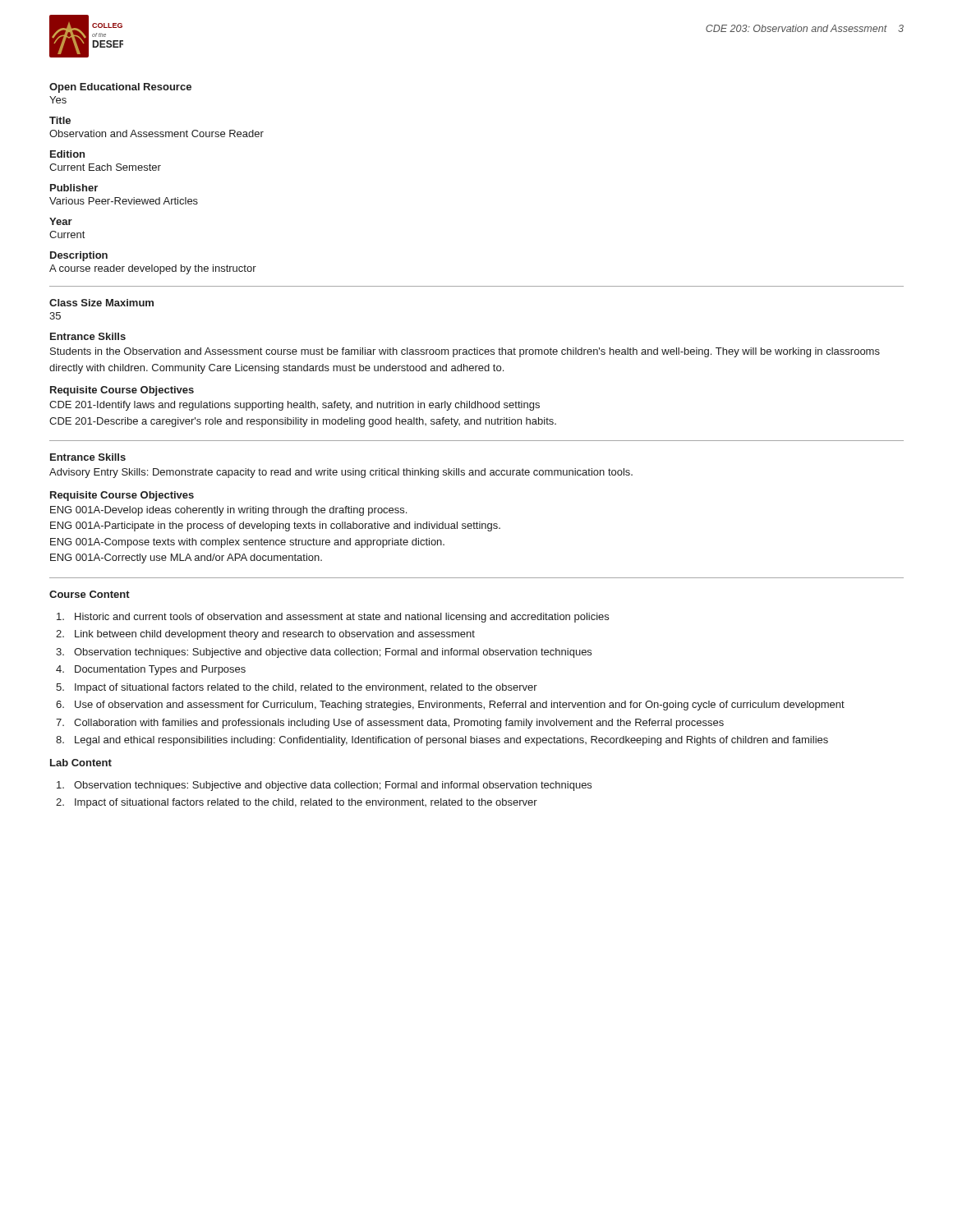953x1232 pixels.
Task: Click on the block starting "Course Content"
Action: click(89, 594)
